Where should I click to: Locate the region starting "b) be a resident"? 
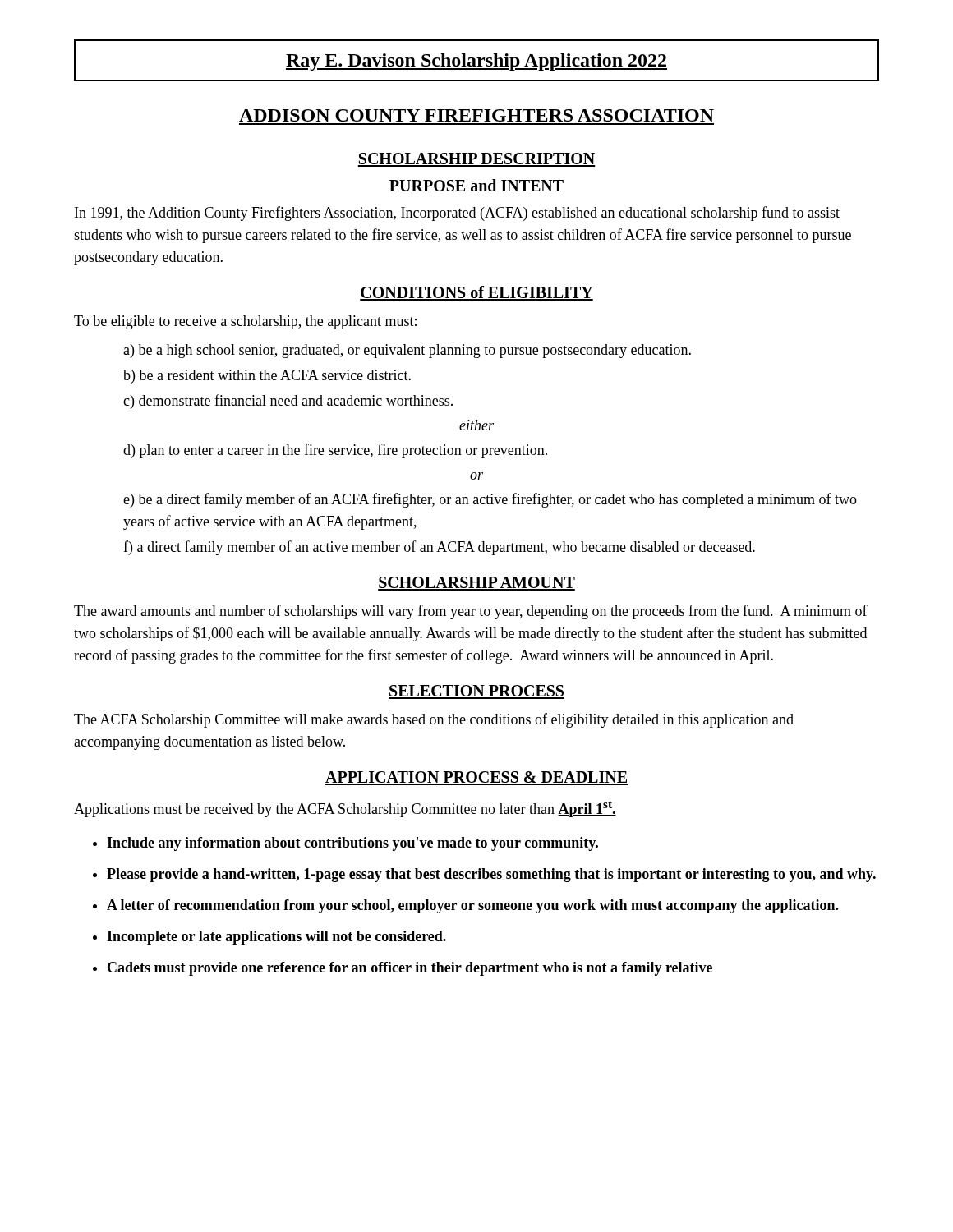pyautogui.click(x=267, y=375)
